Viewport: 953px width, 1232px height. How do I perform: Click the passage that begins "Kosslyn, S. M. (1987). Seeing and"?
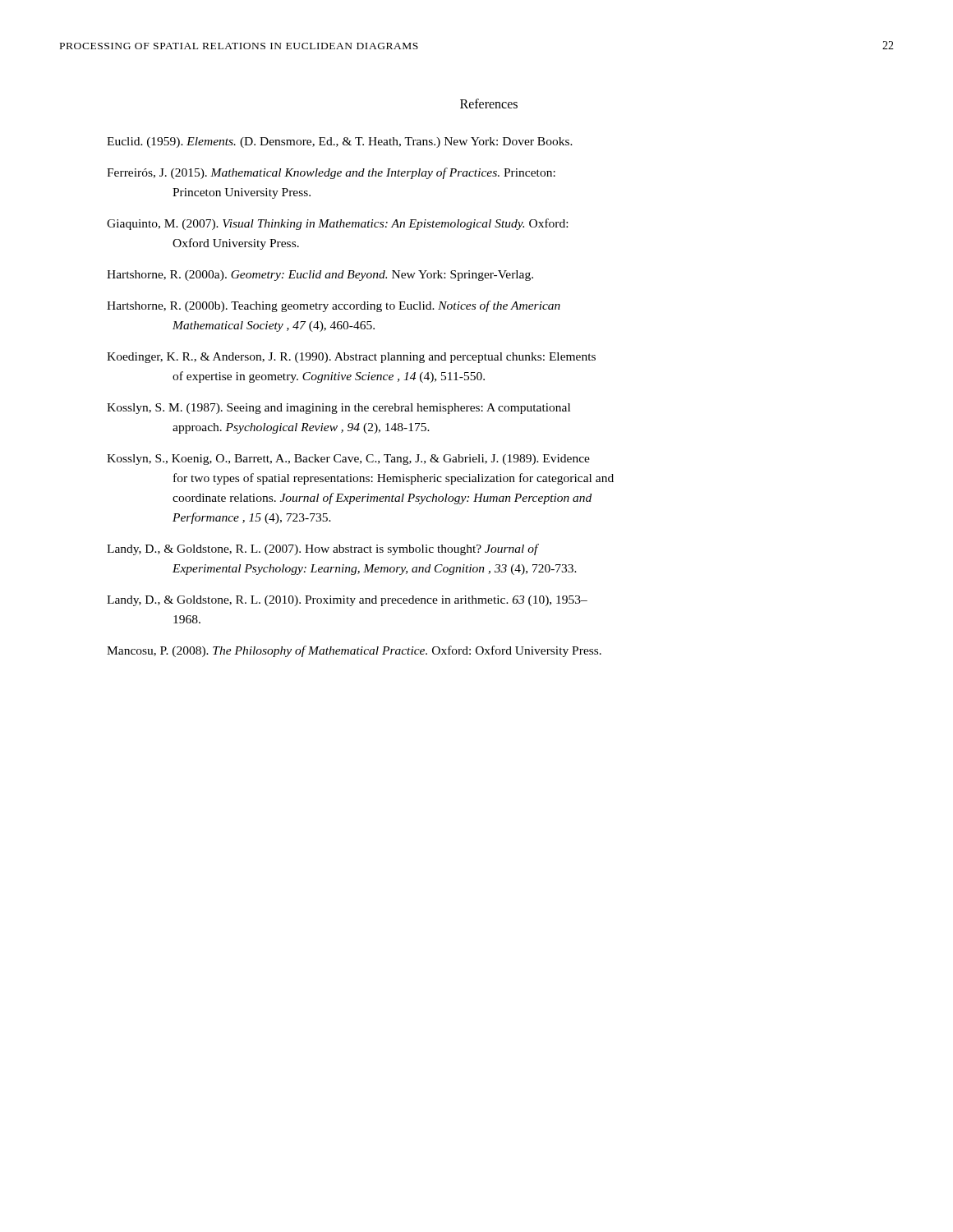coord(339,419)
